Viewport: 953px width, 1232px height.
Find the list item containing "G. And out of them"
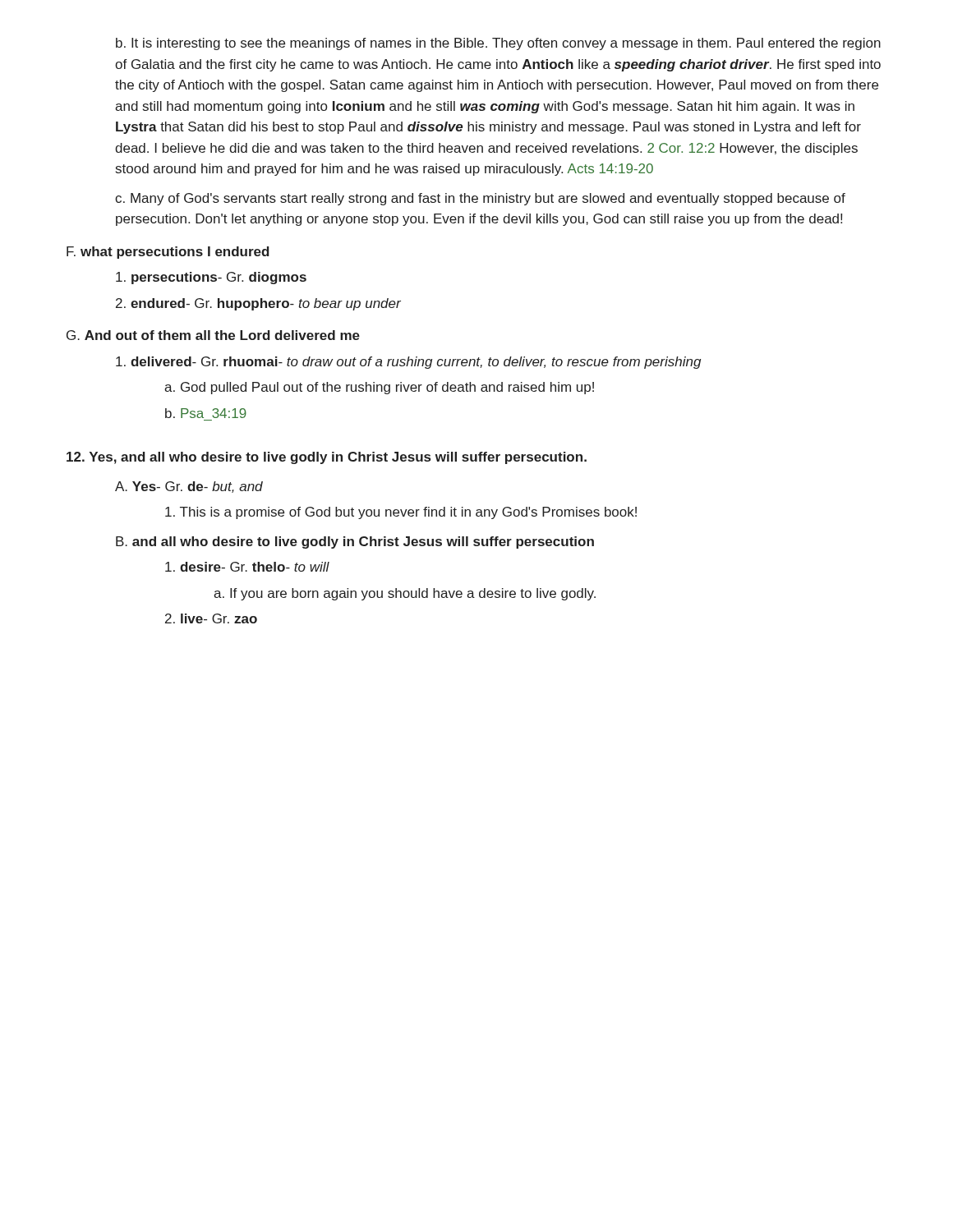[213, 336]
